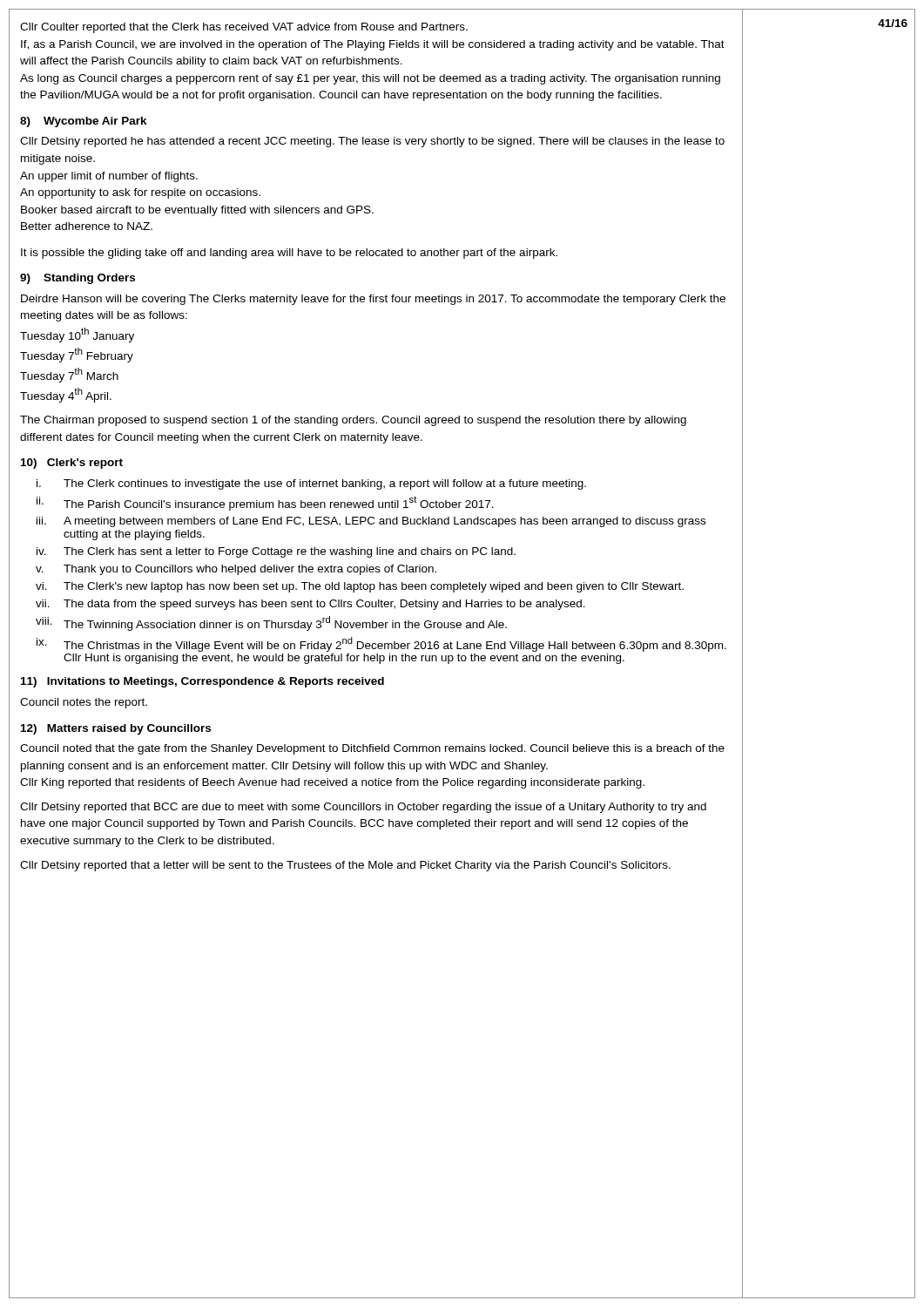924x1307 pixels.
Task: Navigate to the text starting "i. The Clerk continues to investigate the"
Action: pyautogui.click(x=311, y=483)
